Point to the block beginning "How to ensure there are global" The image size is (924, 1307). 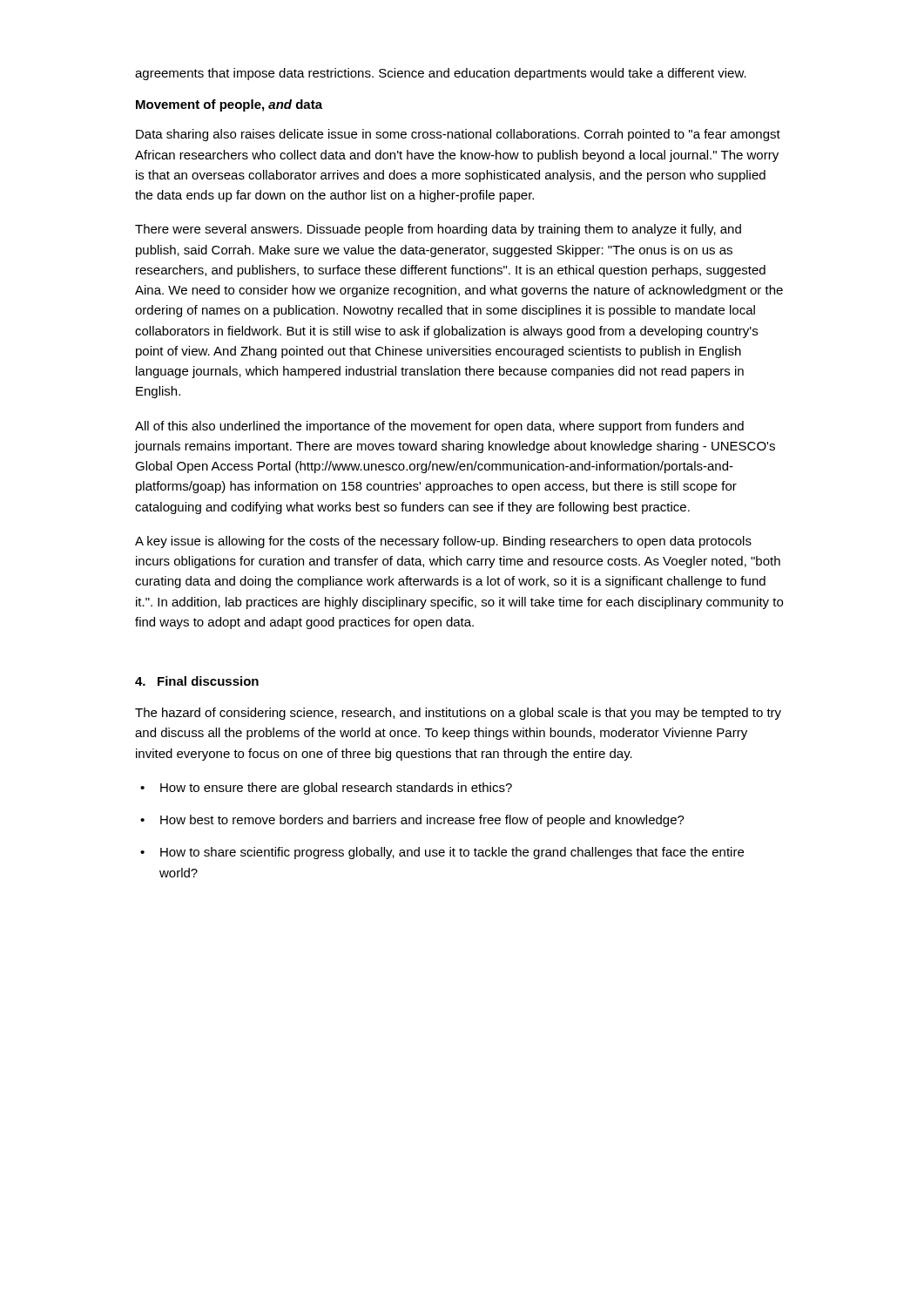pos(336,787)
